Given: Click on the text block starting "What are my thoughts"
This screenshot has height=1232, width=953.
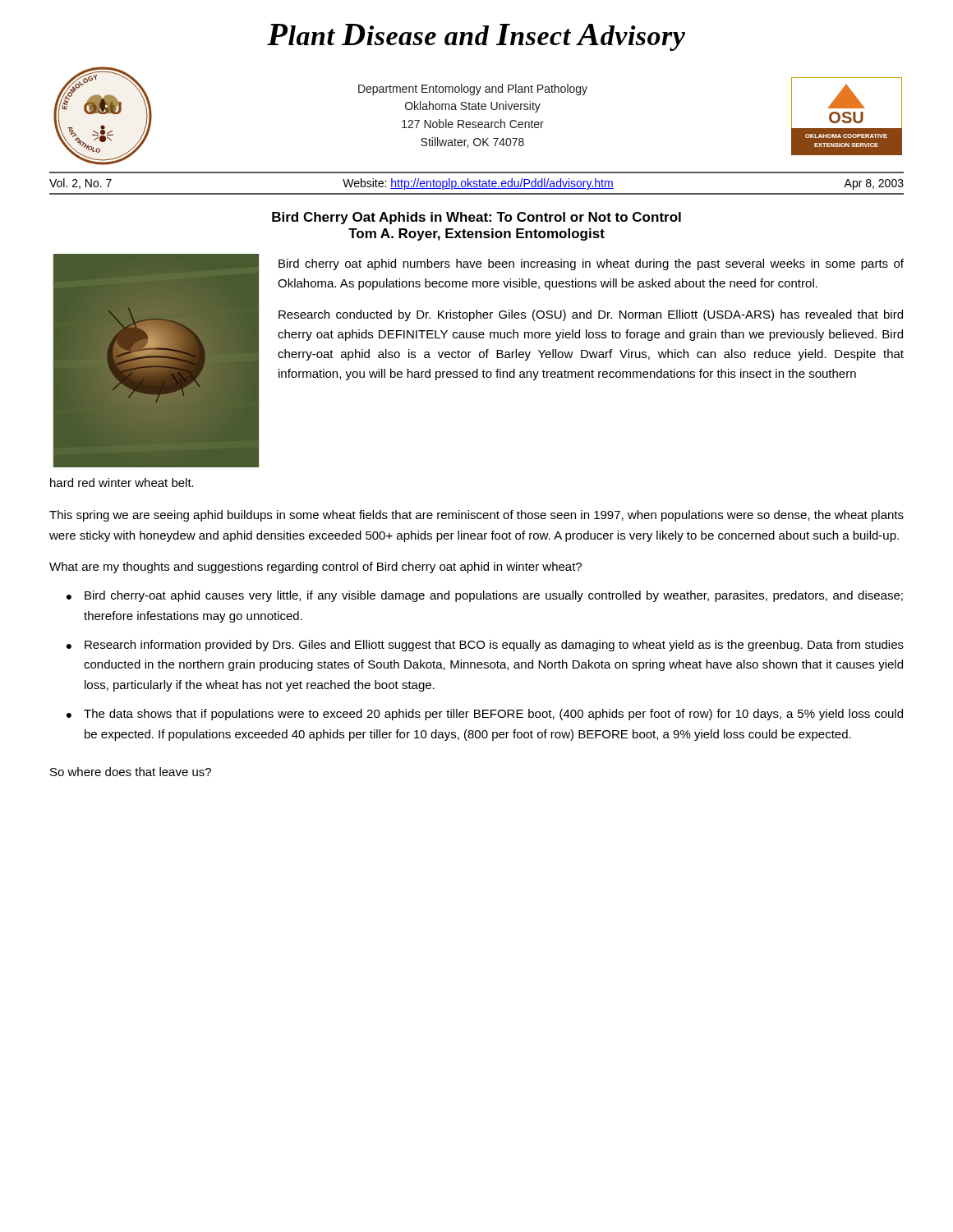Looking at the screenshot, I should 316,567.
